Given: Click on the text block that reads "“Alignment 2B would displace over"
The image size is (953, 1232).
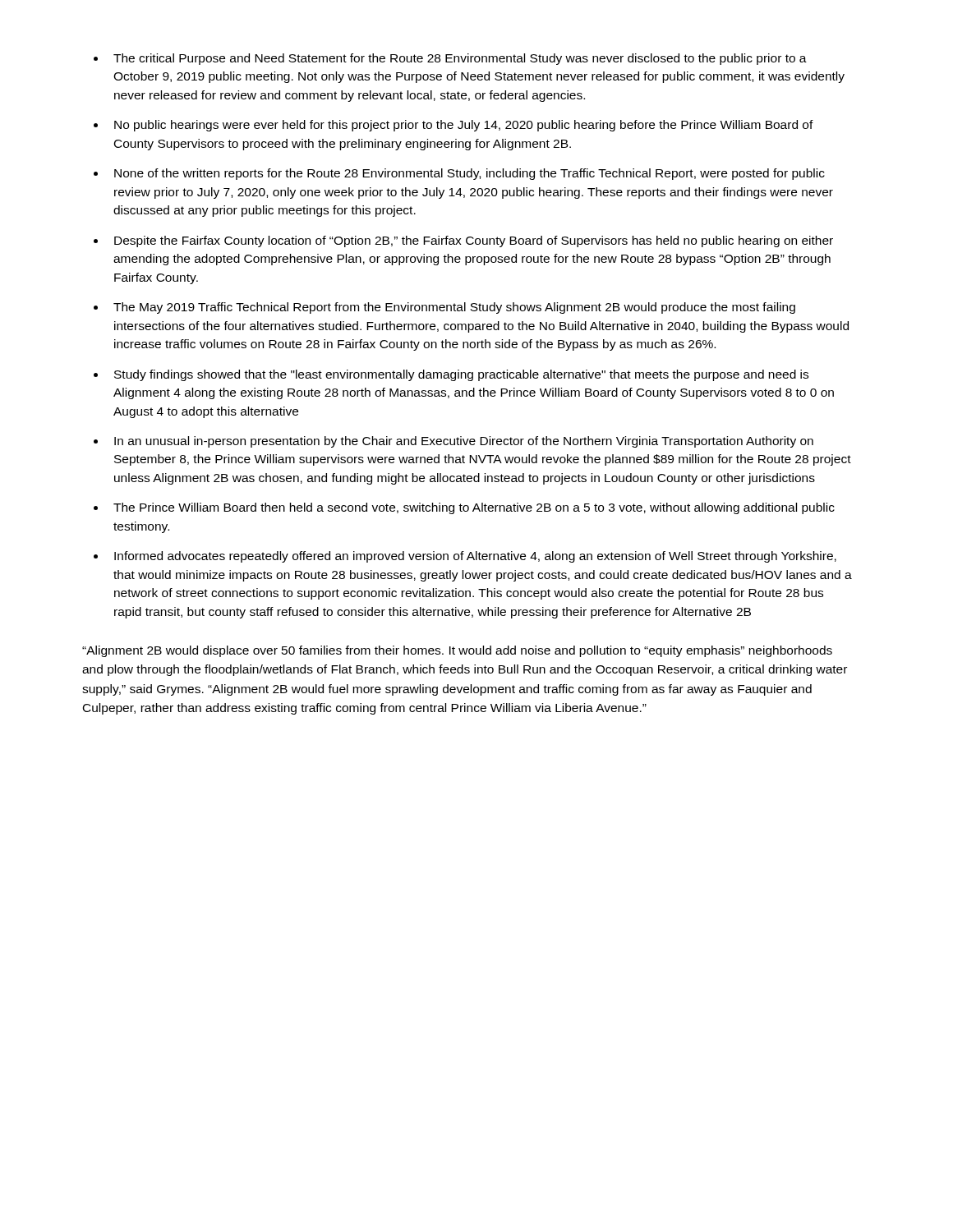Looking at the screenshot, I should coord(465,679).
